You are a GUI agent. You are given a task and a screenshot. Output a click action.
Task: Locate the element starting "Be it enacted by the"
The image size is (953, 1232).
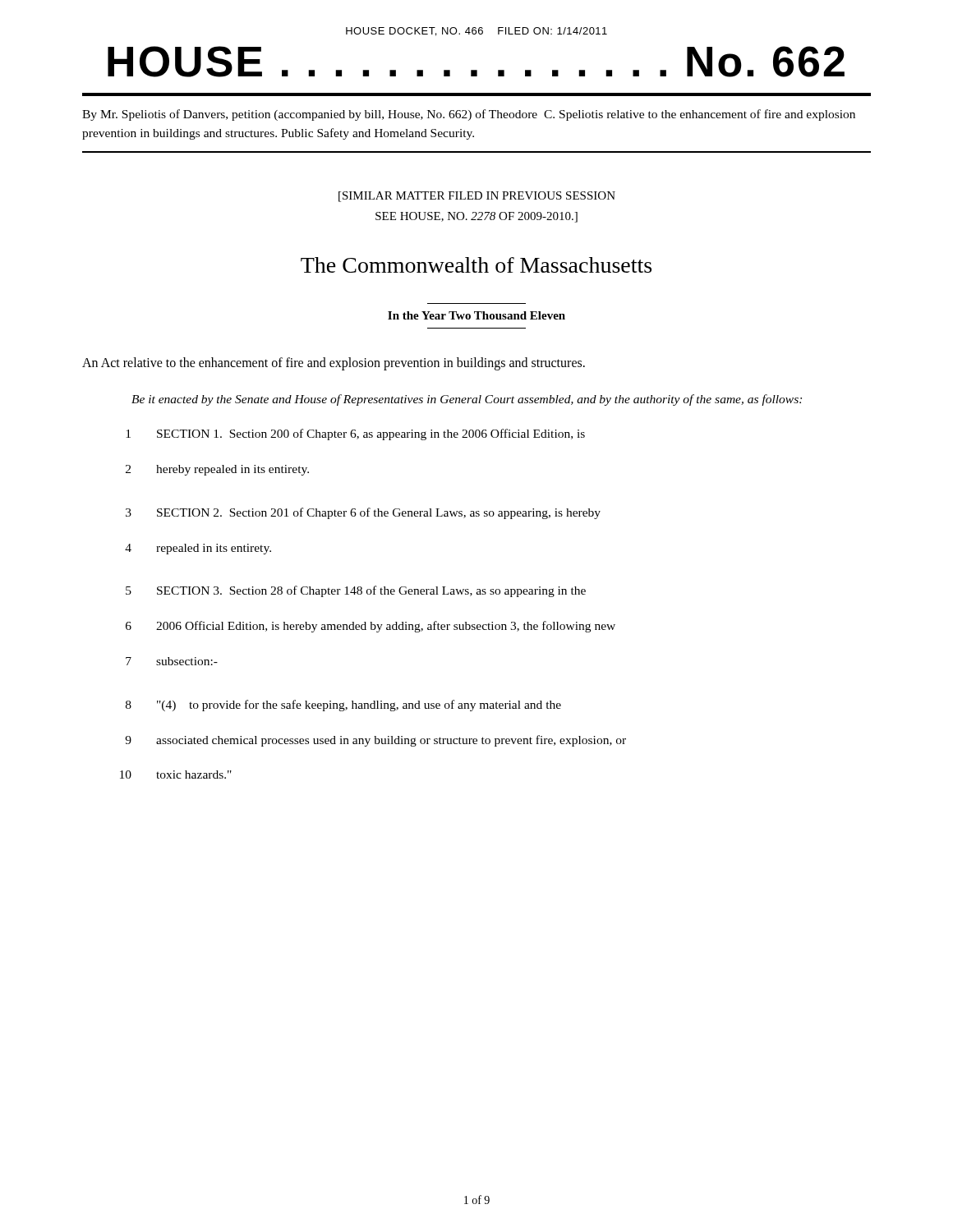coord(467,398)
